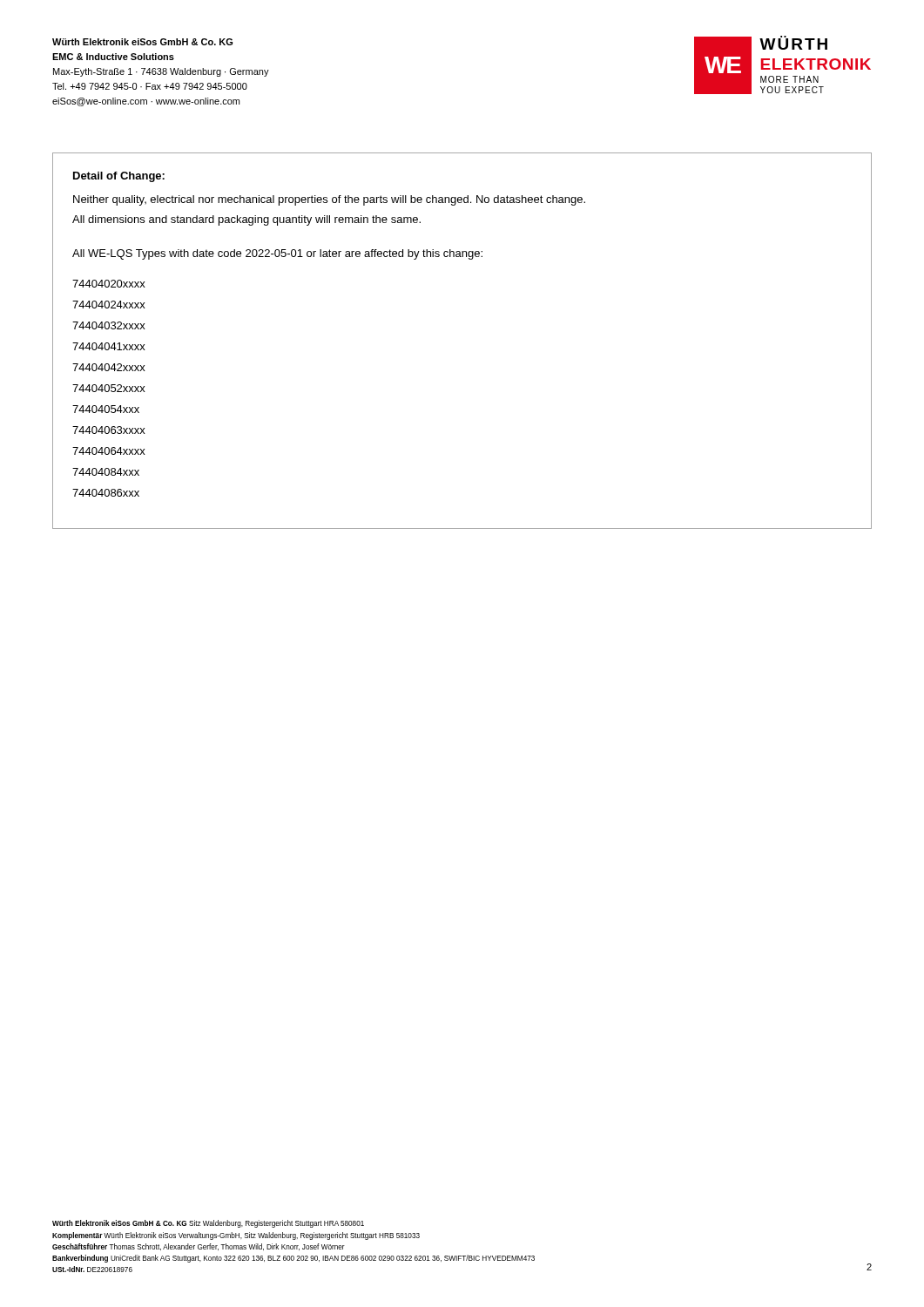
Task: Select the text block with the text "Neither quality, electrical nor mechanical properties of"
Action: click(x=462, y=210)
